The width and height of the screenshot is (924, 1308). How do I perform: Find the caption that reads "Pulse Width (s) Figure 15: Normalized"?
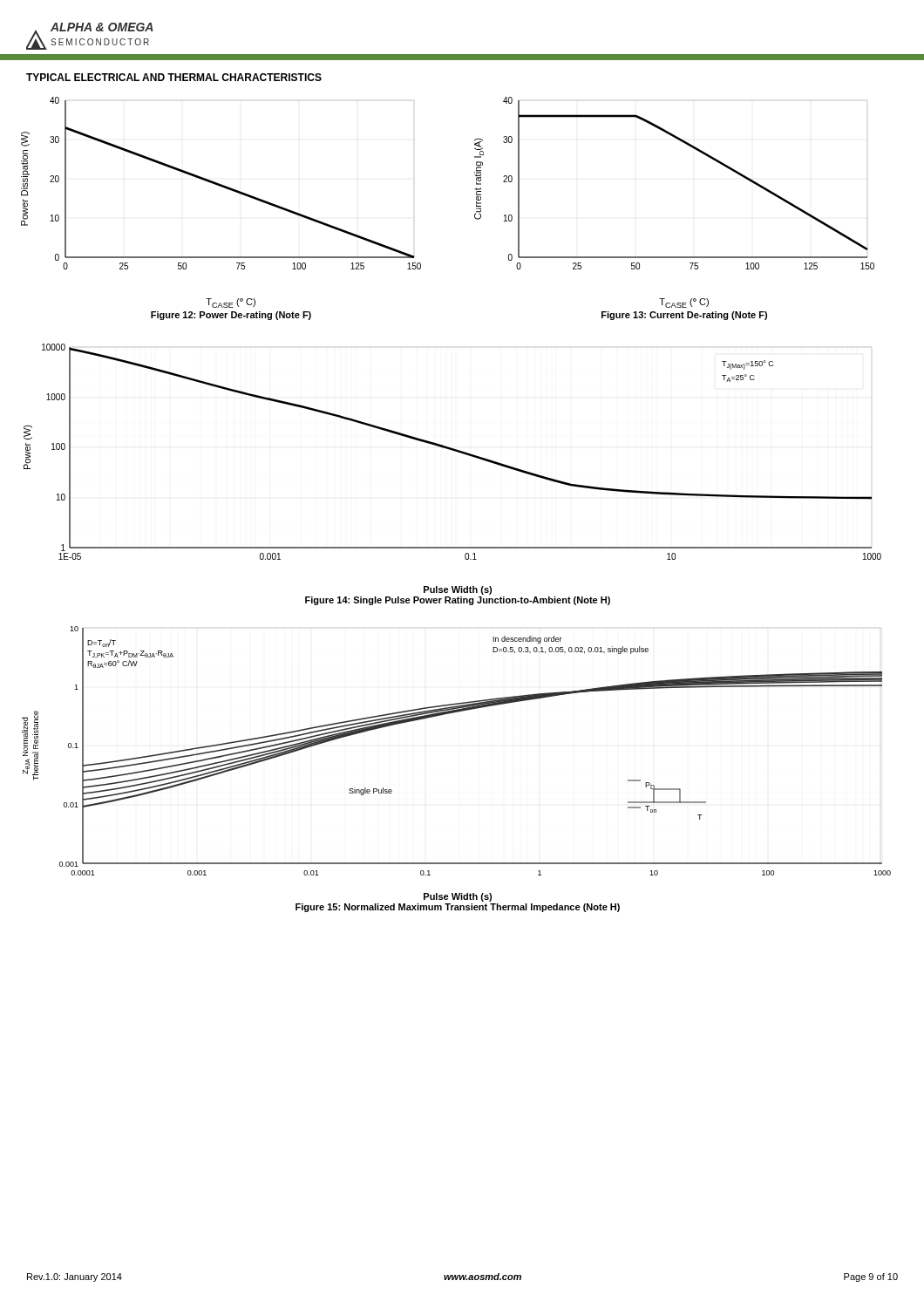(458, 902)
